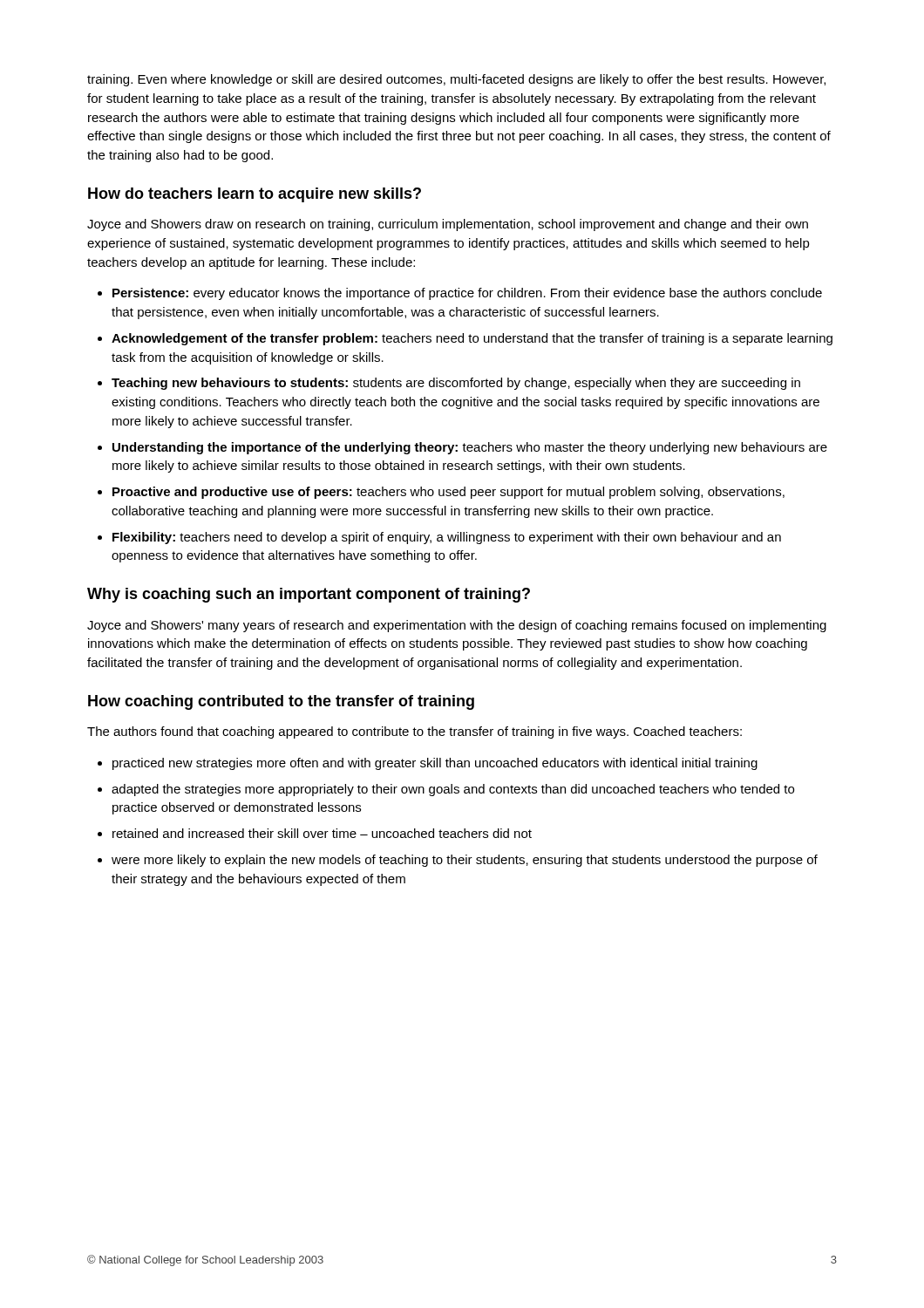Find the list item containing "were more likely to explain the new"
Screen dimensions: 1308x924
pyautogui.click(x=464, y=869)
